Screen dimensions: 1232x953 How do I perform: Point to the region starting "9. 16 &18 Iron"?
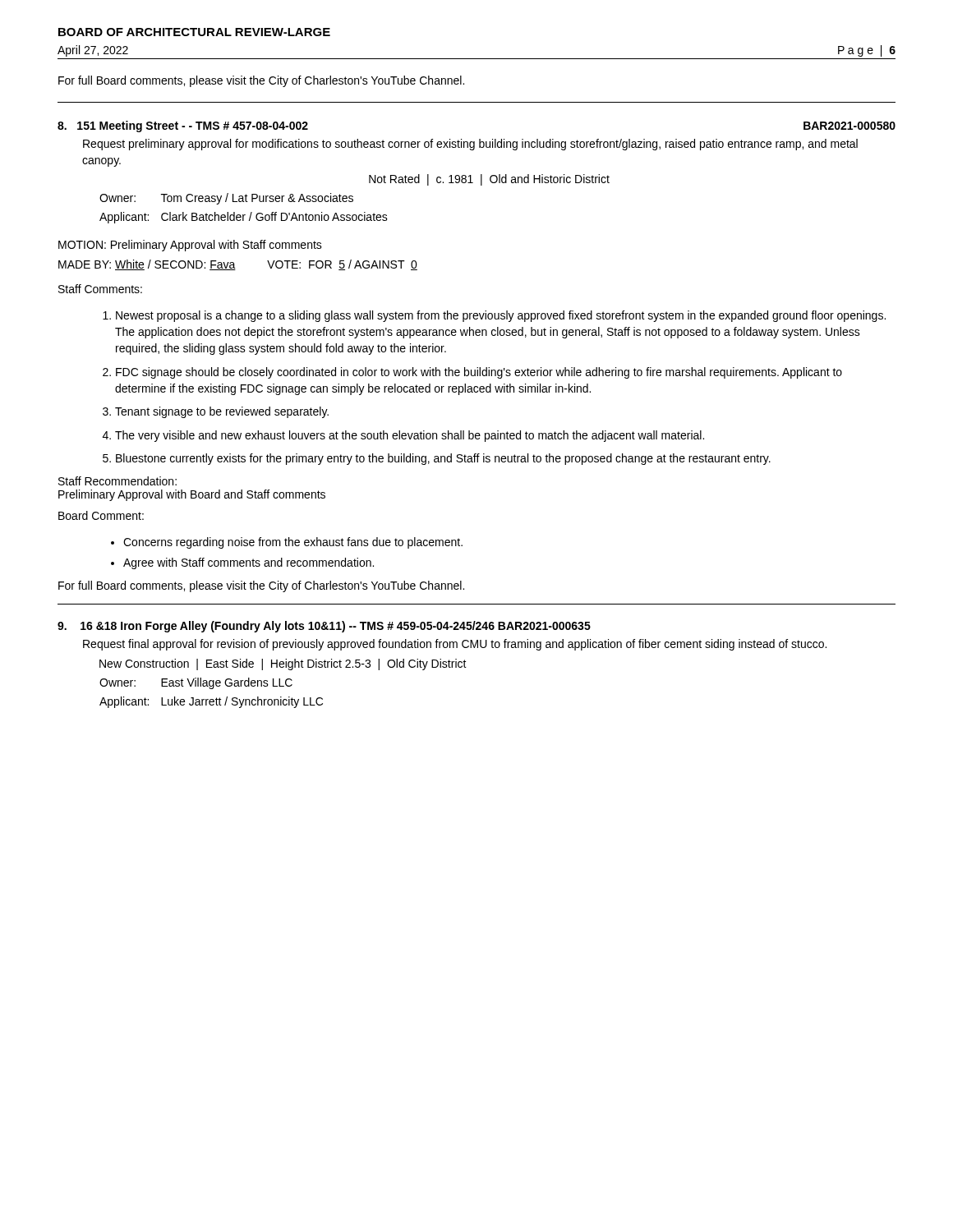pos(324,626)
